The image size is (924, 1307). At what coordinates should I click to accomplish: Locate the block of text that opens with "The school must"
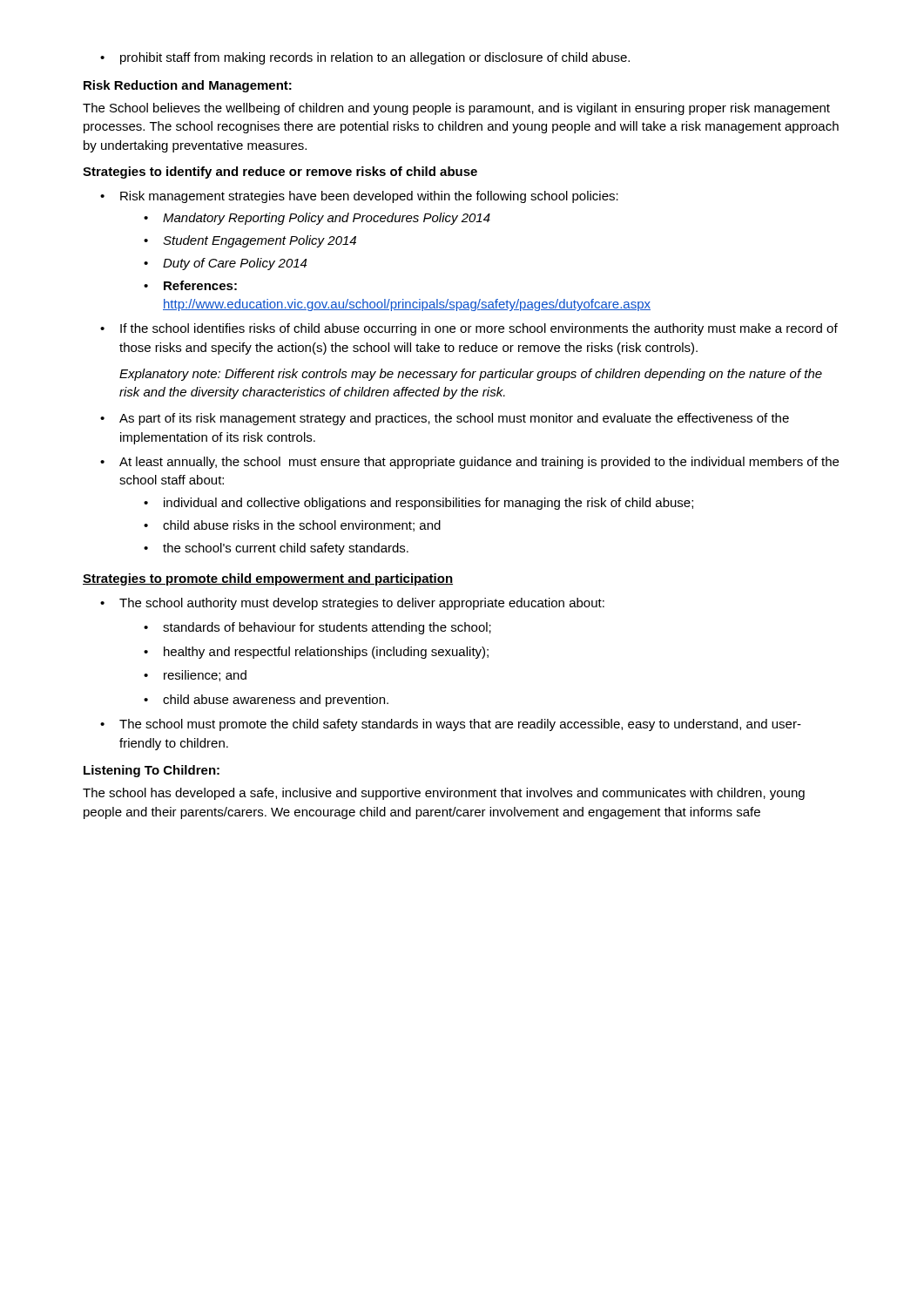coord(462,733)
